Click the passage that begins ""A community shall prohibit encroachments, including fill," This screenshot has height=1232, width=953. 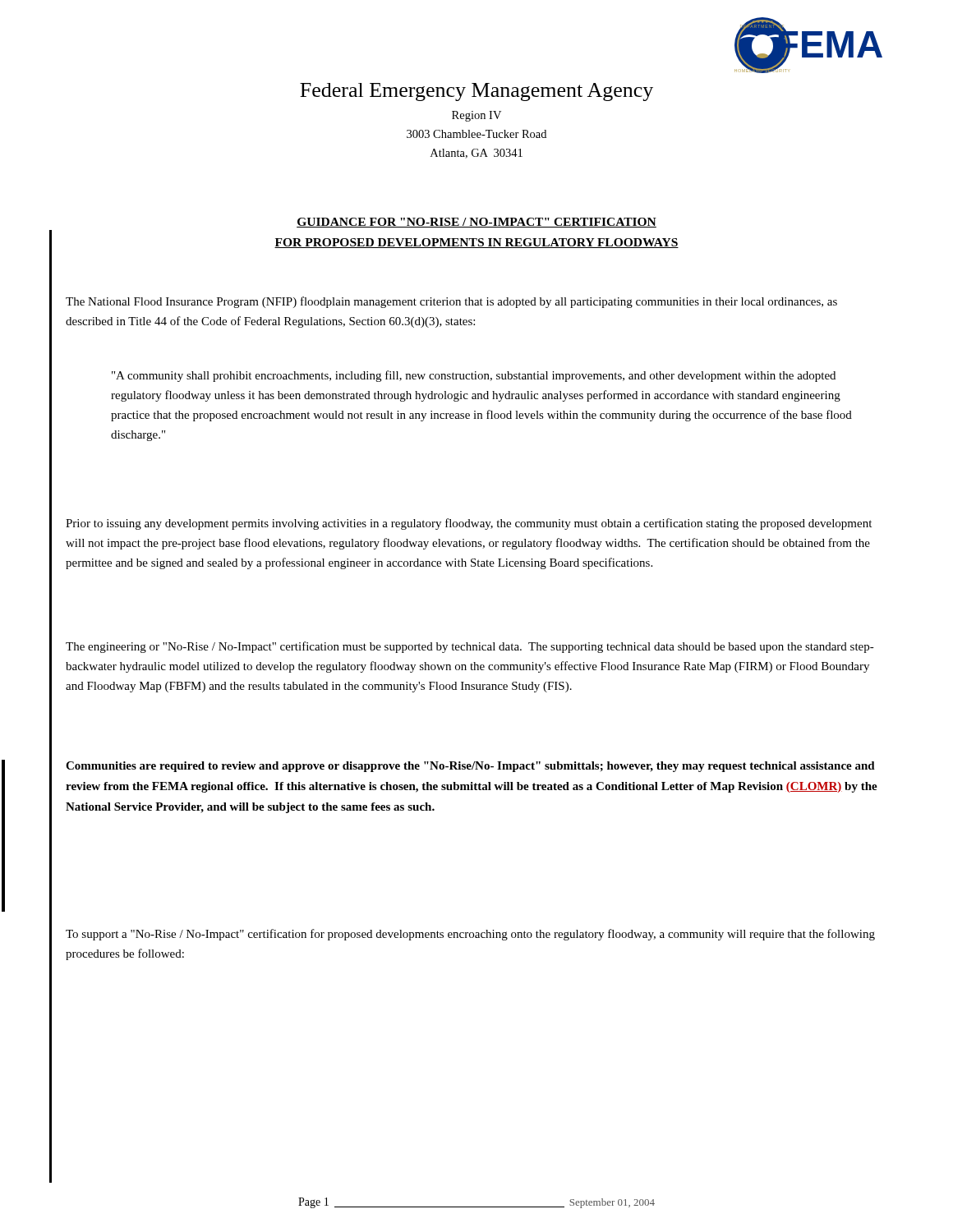tap(491, 405)
